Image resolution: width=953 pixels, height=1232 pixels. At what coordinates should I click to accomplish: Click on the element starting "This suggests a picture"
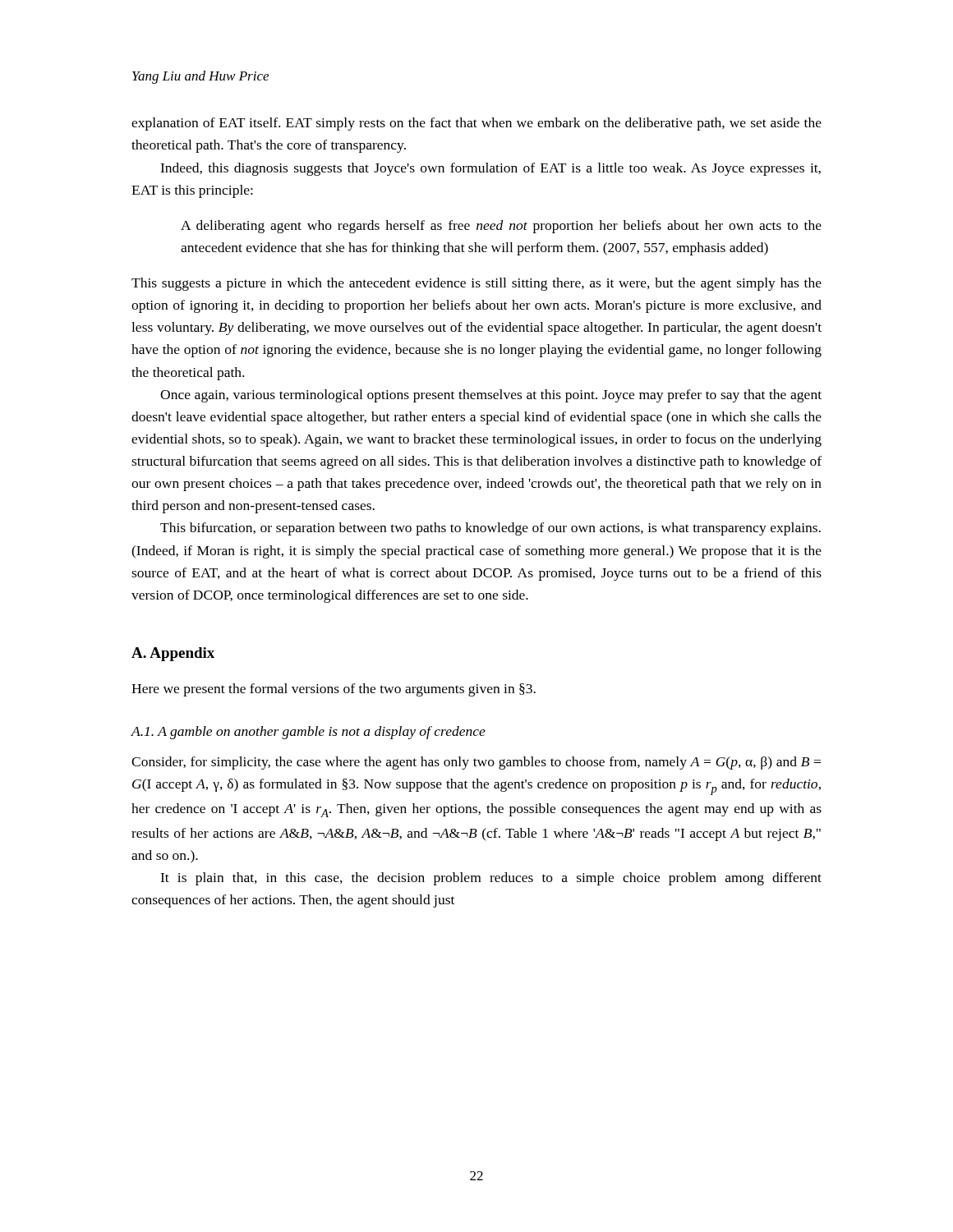476,439
